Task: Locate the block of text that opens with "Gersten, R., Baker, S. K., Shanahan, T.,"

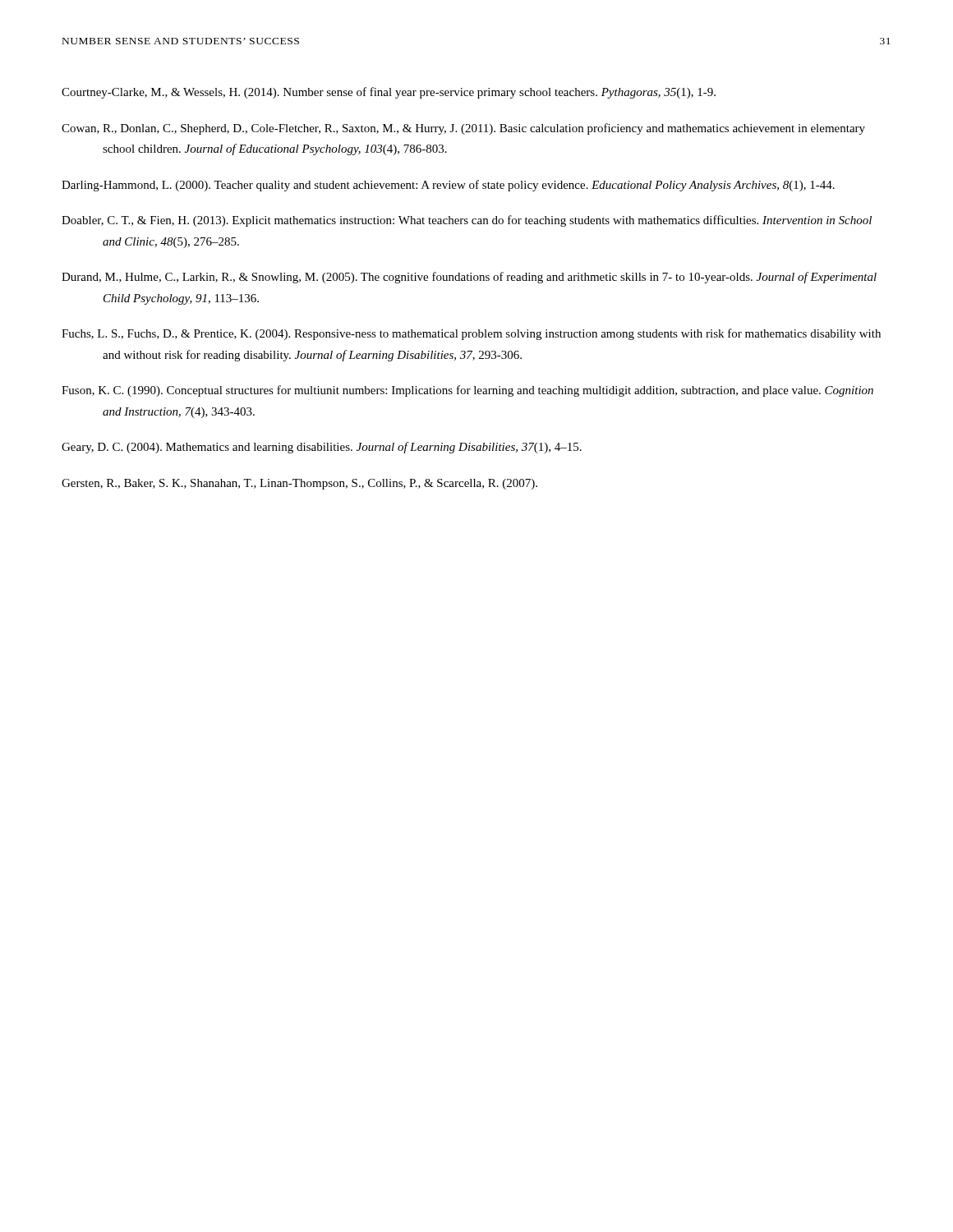Action: coord(300,483)
